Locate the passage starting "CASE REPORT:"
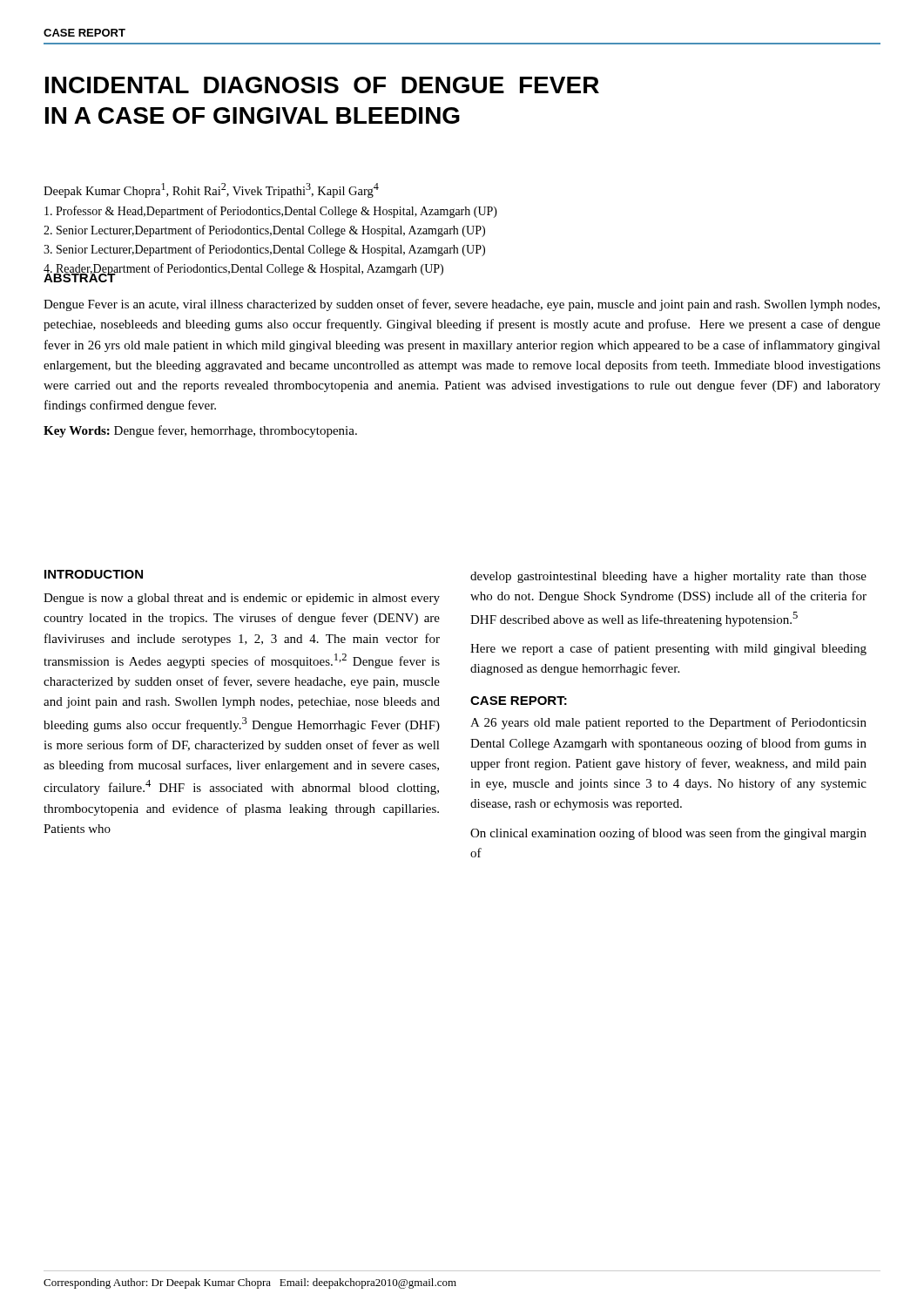 click(519, 701)
